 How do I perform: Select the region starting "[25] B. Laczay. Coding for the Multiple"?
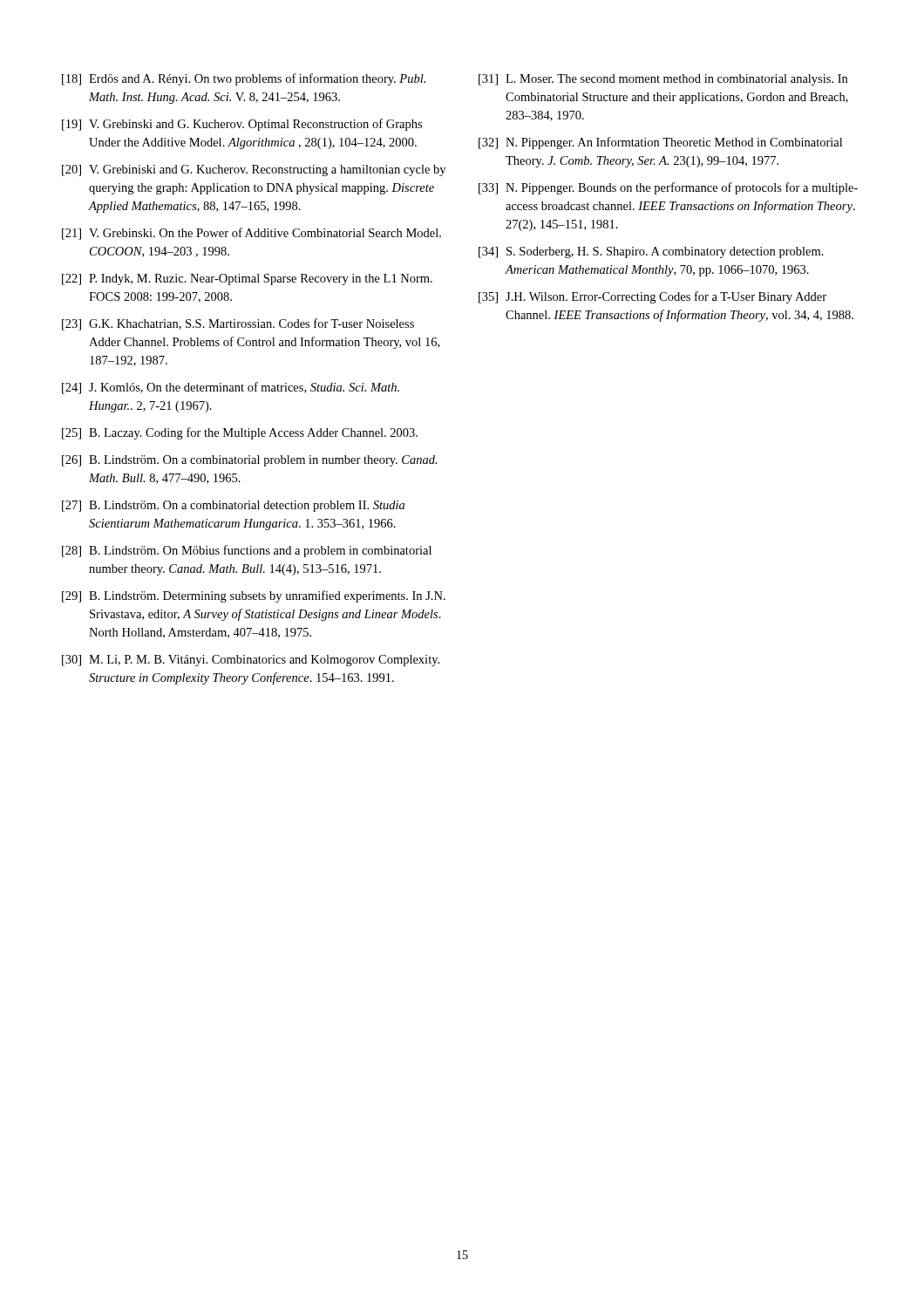click(x=254, y=433)
